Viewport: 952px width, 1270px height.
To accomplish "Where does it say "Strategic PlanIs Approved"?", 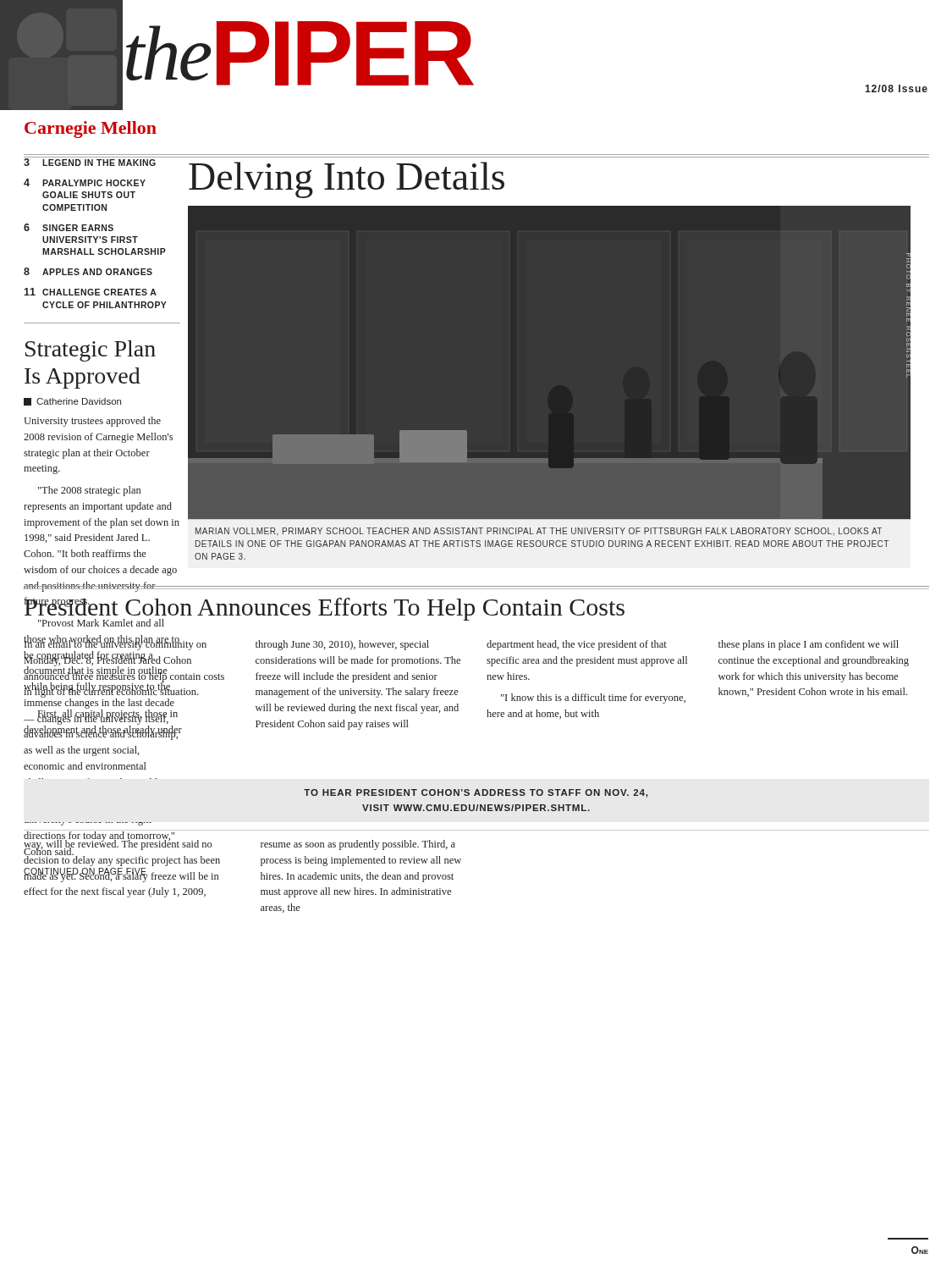I will coord(102,362).
